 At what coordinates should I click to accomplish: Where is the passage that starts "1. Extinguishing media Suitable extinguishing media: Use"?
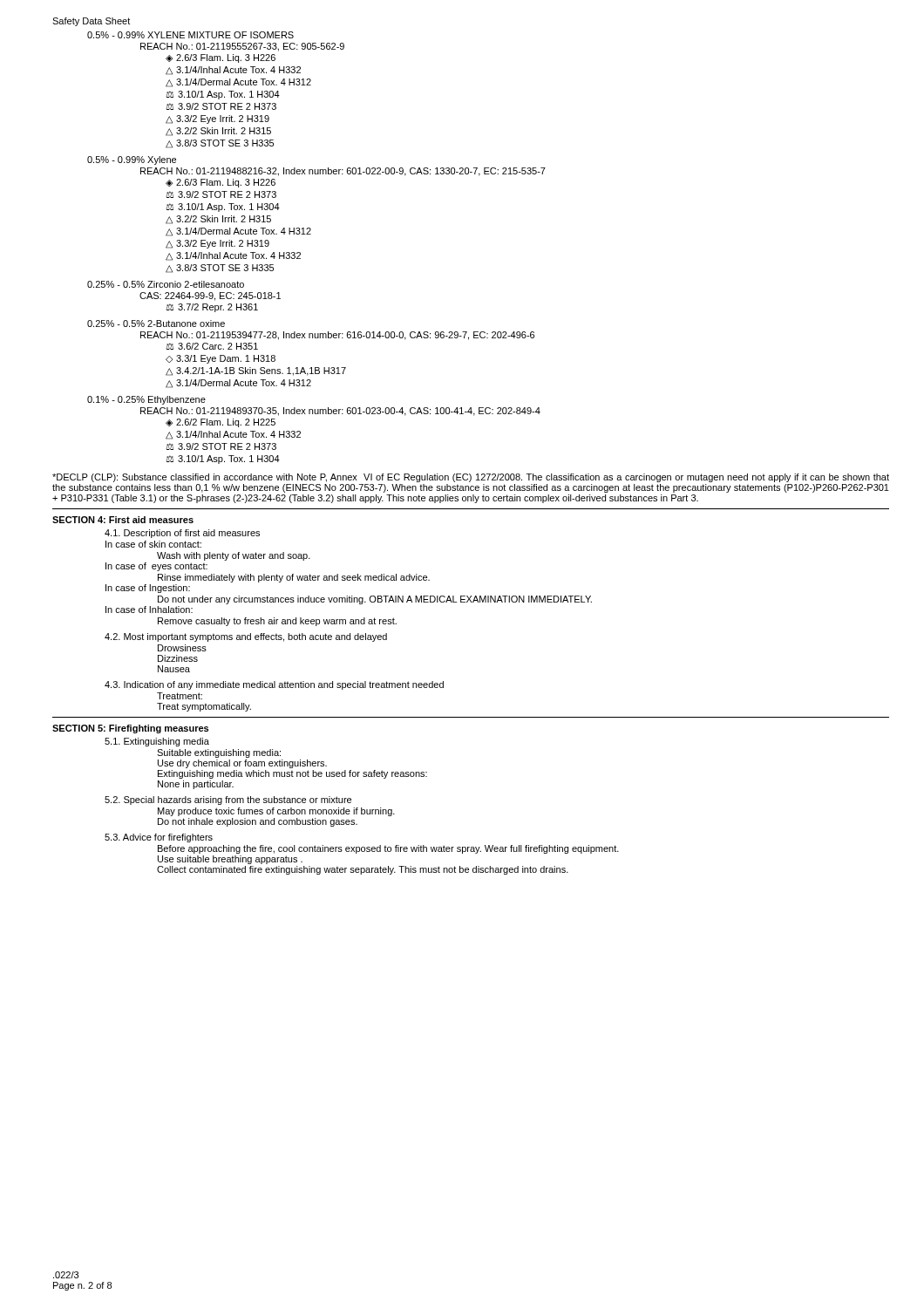[x=157, y=742]
